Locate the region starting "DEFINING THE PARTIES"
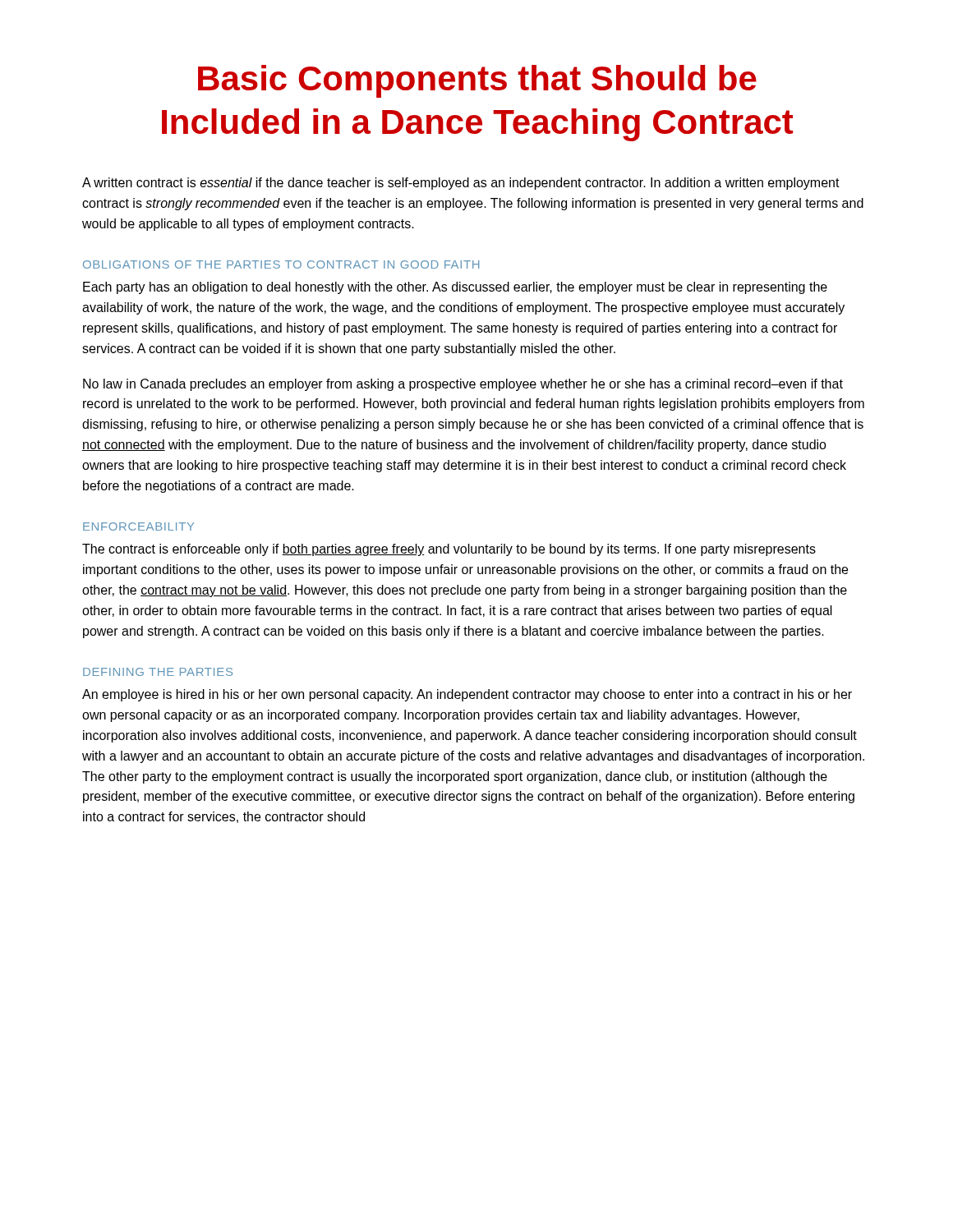Viewport: 953px width, 1232px height. [x=158, y=672]
